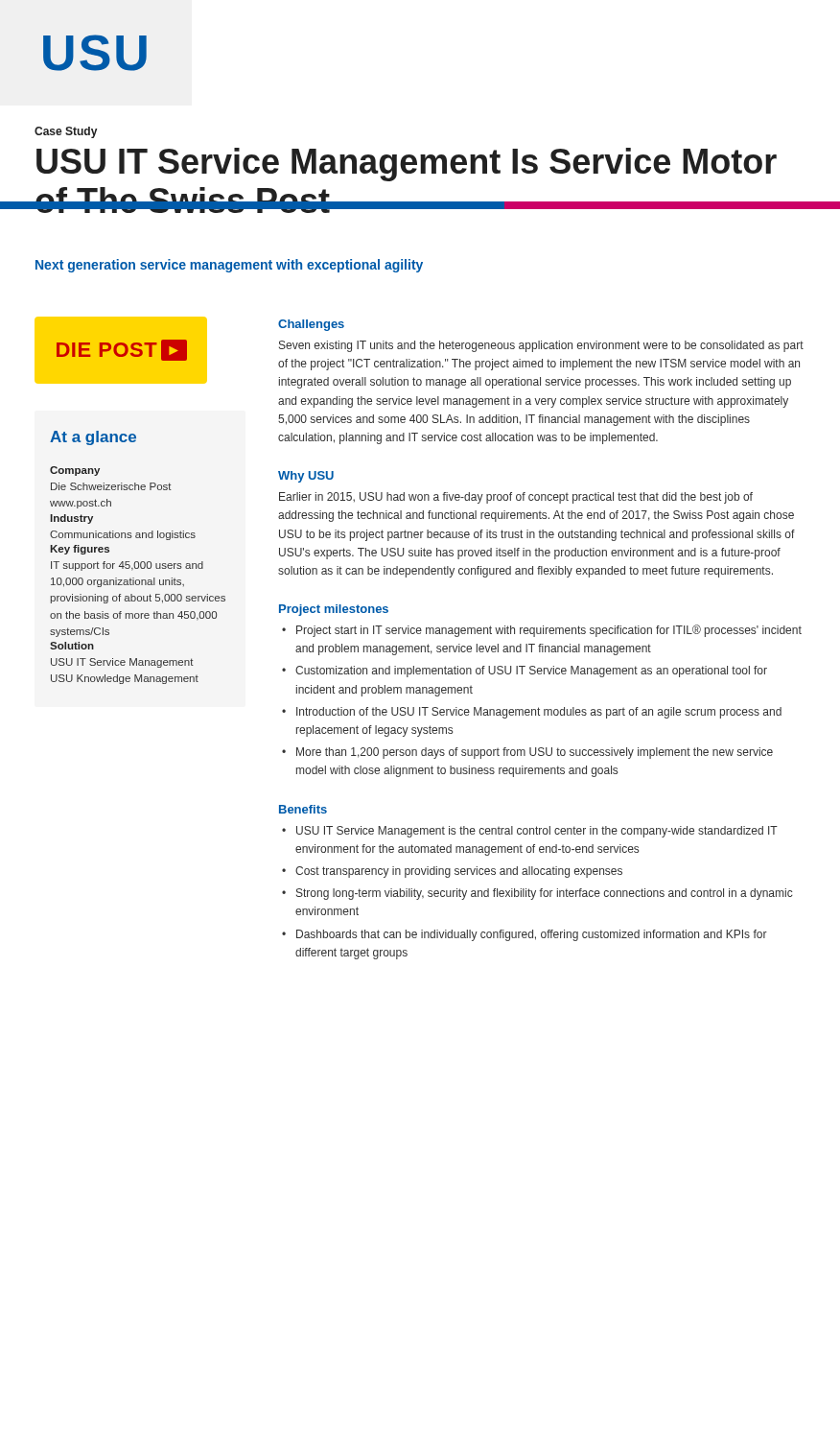Screen dimensions: 1439x840
Task: Select the list item with the text "Project start in IT service management"
Action: [x=548, y=640]
